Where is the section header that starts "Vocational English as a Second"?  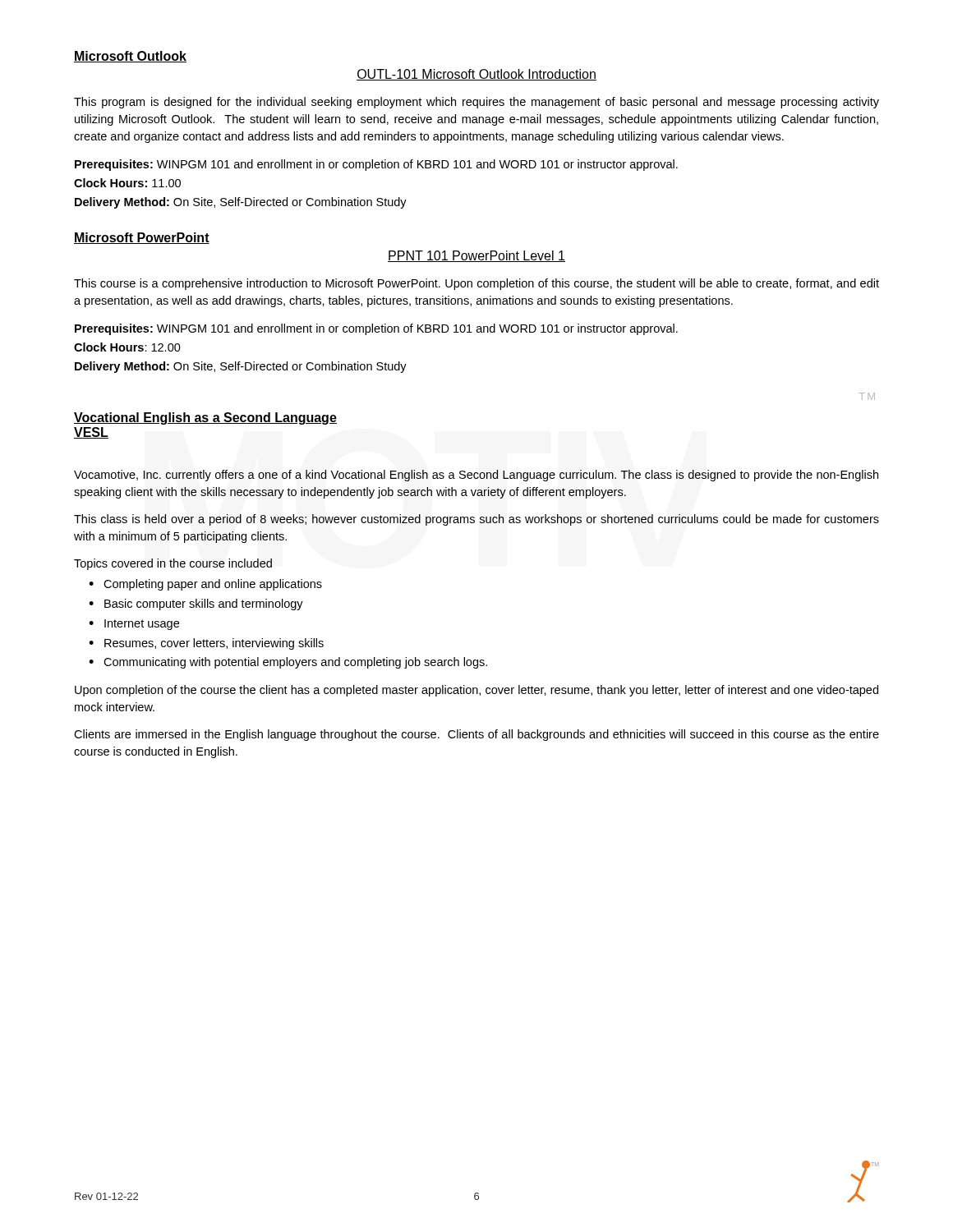click(205, 425)
